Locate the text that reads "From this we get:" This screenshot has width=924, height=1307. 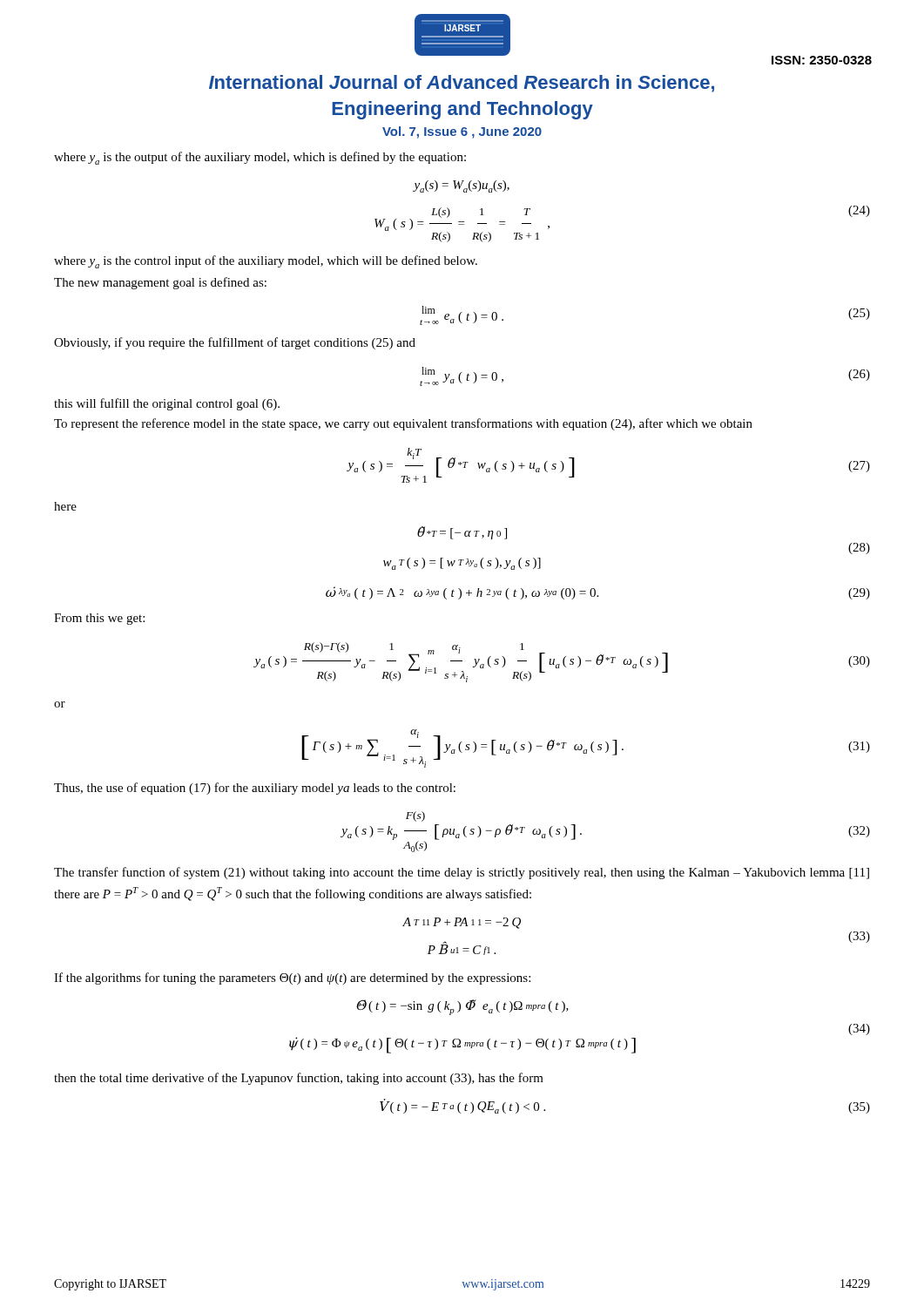[x=100, y=617]
